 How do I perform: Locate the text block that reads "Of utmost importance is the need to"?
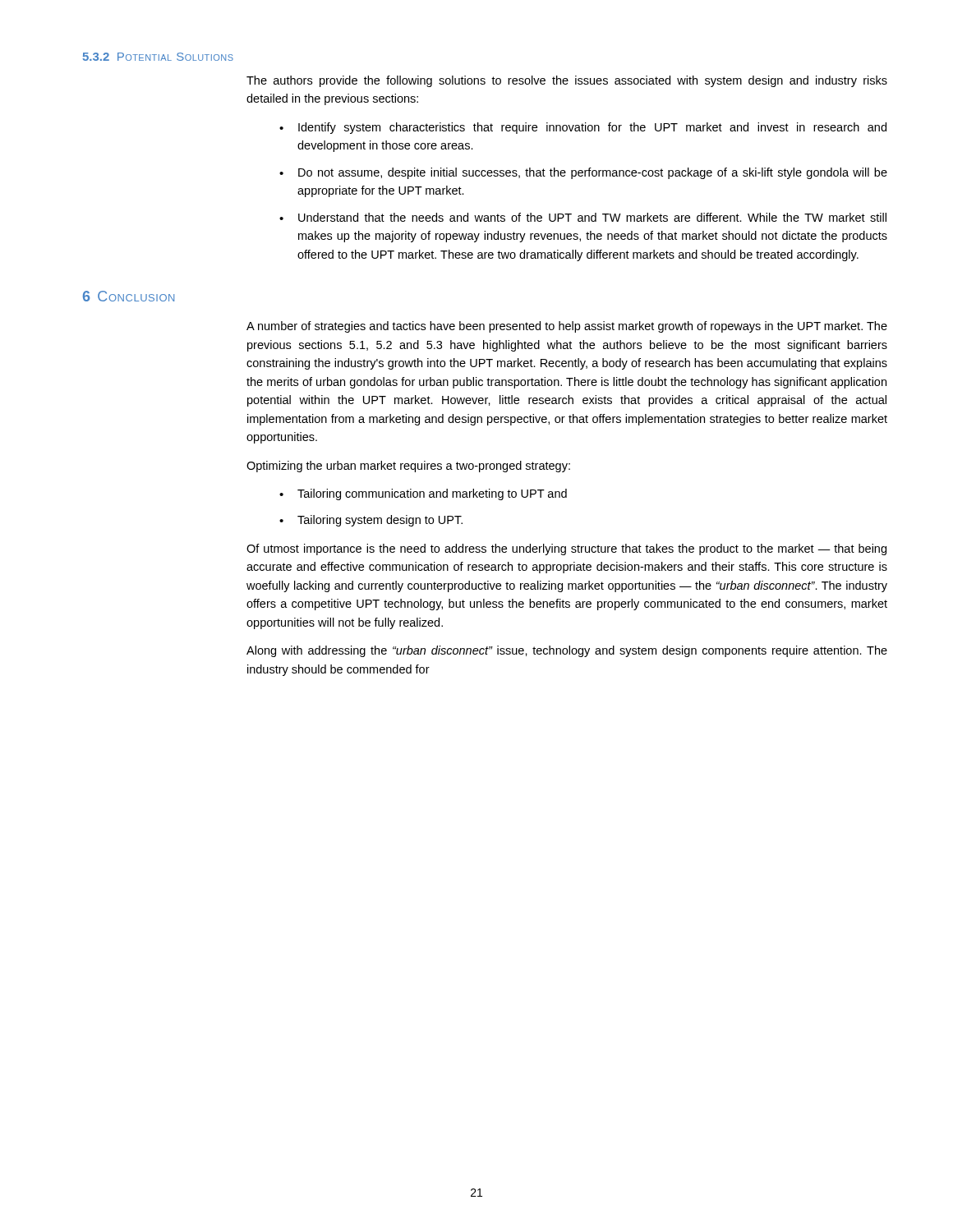(567, 585)
